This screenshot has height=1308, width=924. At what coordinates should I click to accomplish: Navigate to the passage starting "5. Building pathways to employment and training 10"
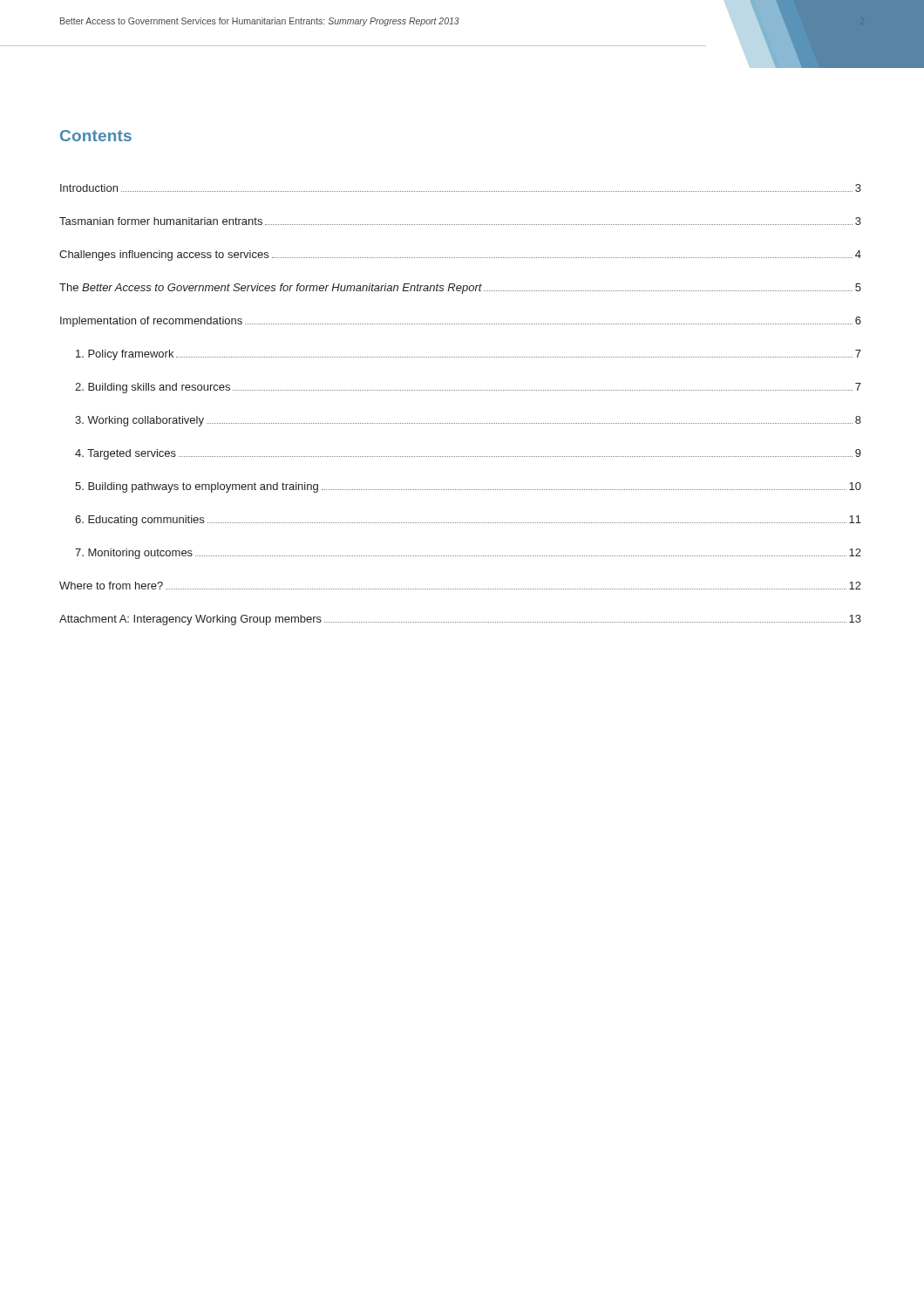pyautogui.click(x=460, y=486)
